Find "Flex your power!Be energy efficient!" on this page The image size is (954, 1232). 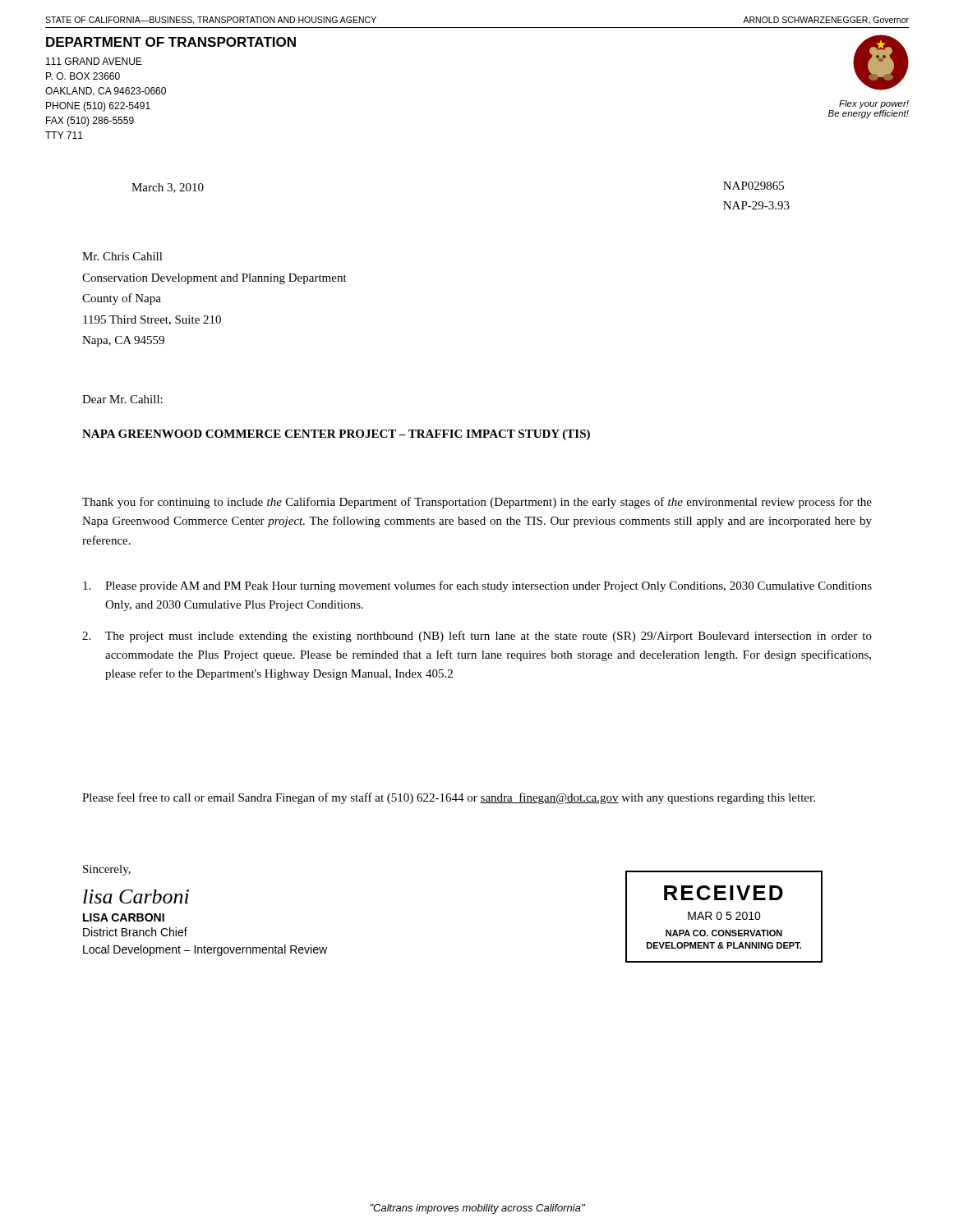click(x=868, y=108)
